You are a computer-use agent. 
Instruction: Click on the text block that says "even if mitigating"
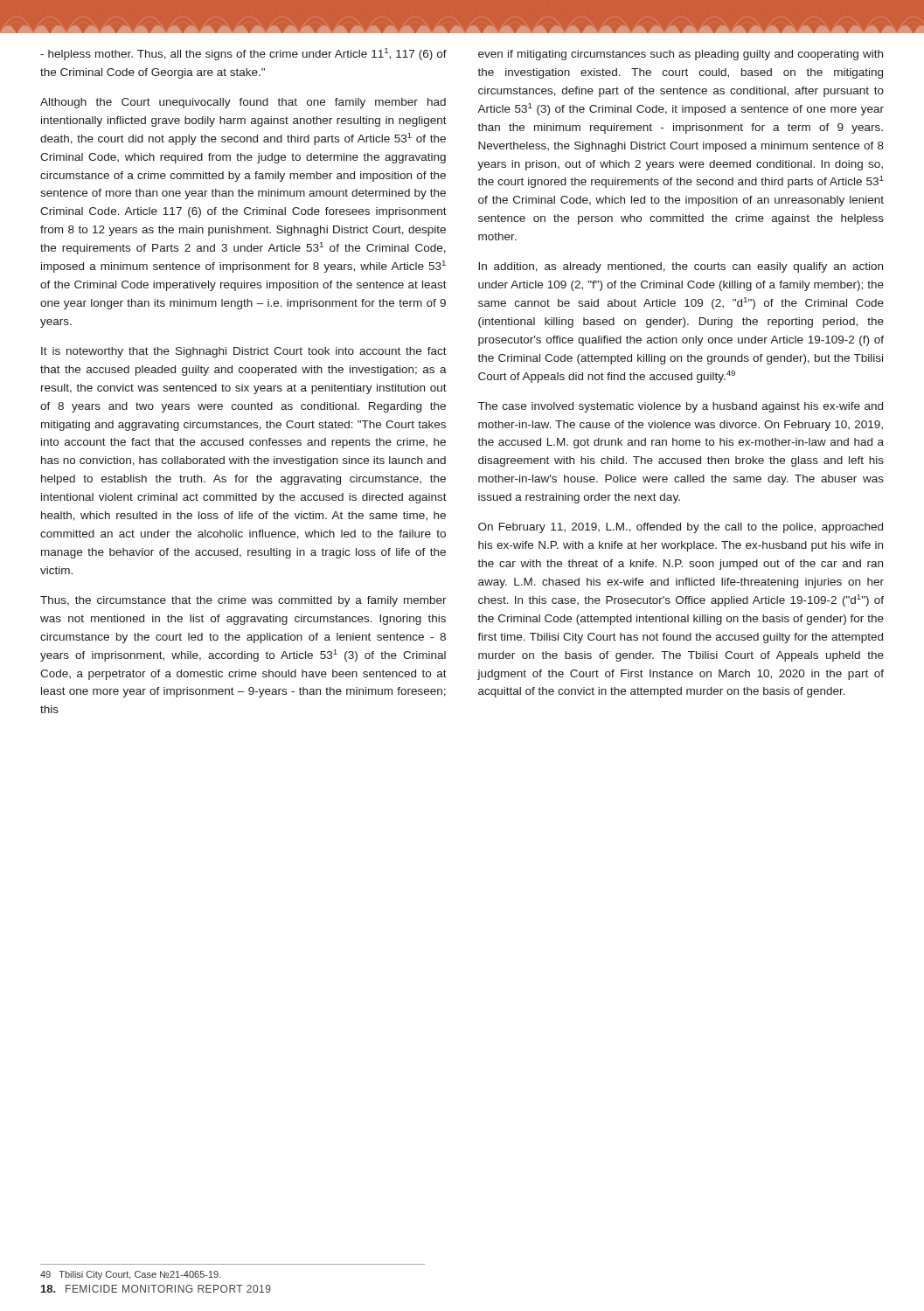click(681, 146)
